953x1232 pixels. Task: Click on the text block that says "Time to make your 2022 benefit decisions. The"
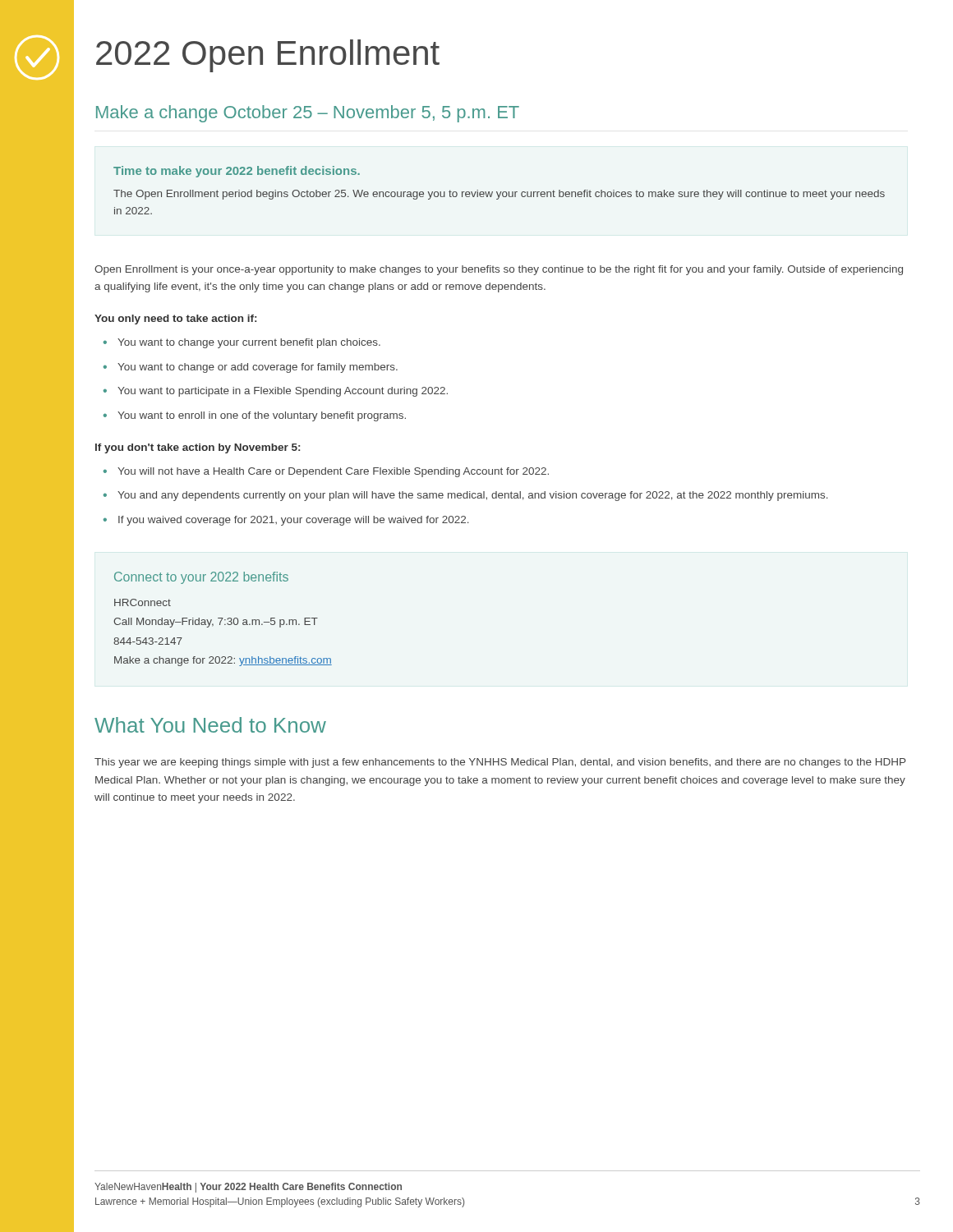click(501, 191)
